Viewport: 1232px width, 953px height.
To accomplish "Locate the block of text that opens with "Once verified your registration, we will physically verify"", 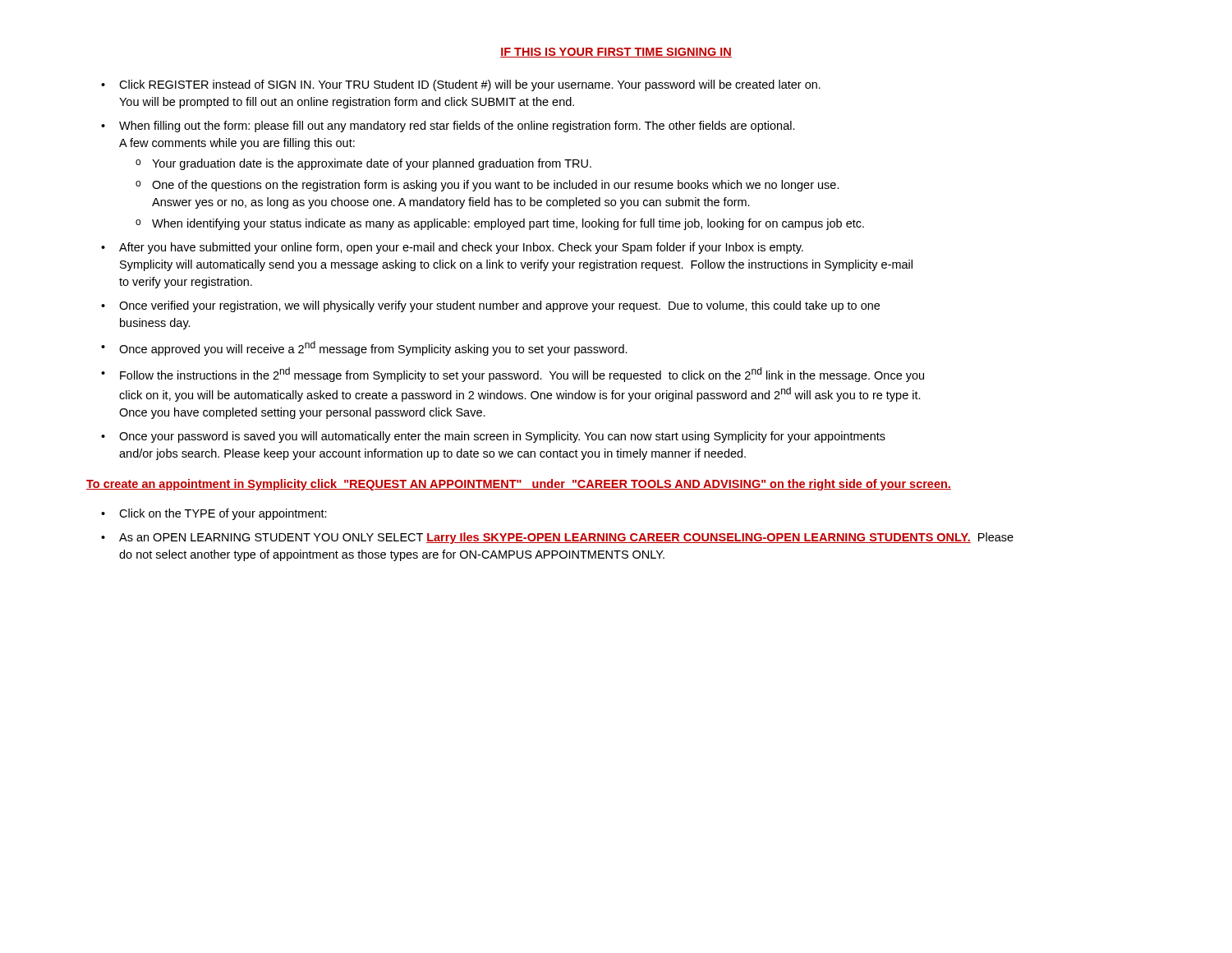I will [x=500, y=314].
